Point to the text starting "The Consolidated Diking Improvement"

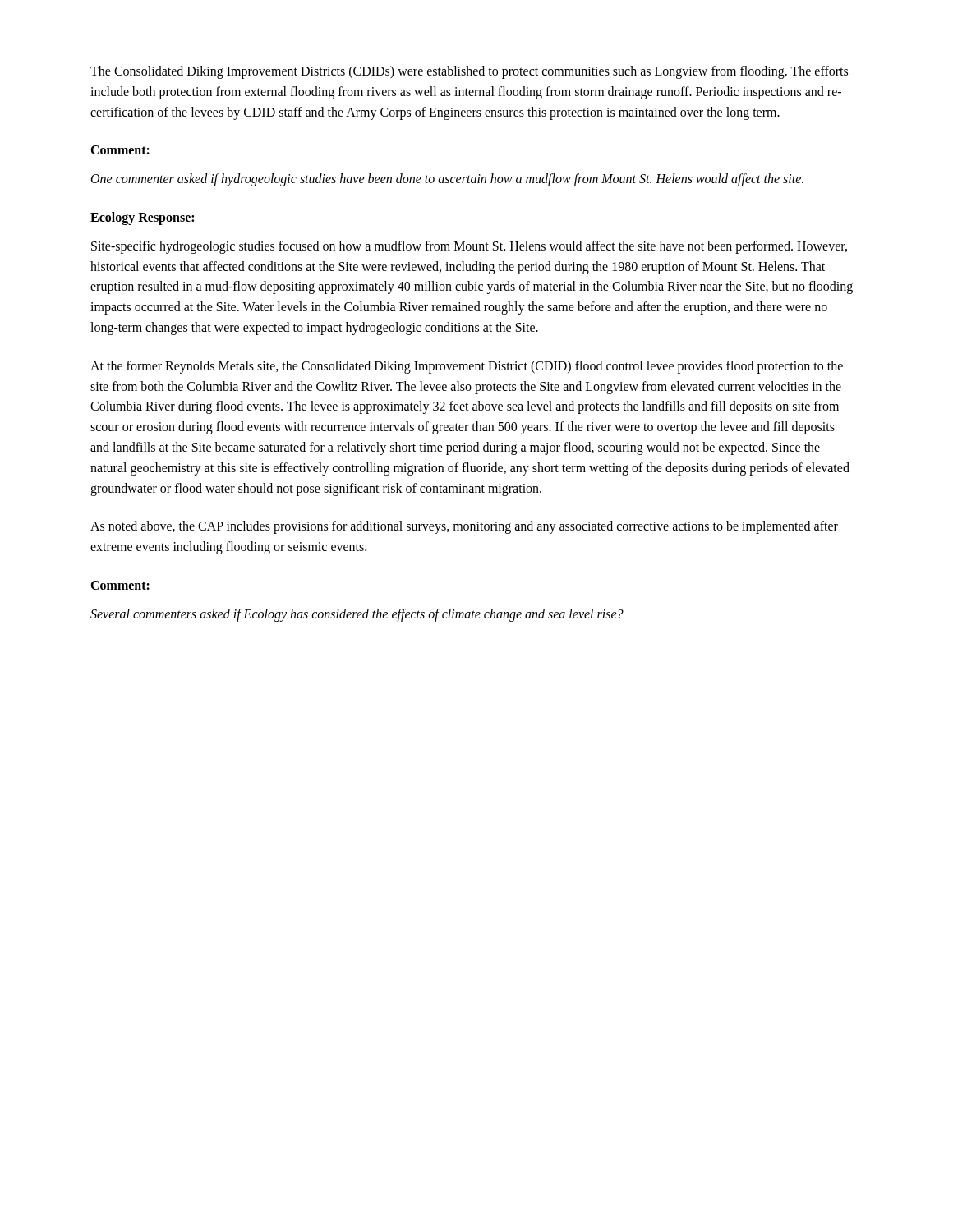tap(469, 91)
